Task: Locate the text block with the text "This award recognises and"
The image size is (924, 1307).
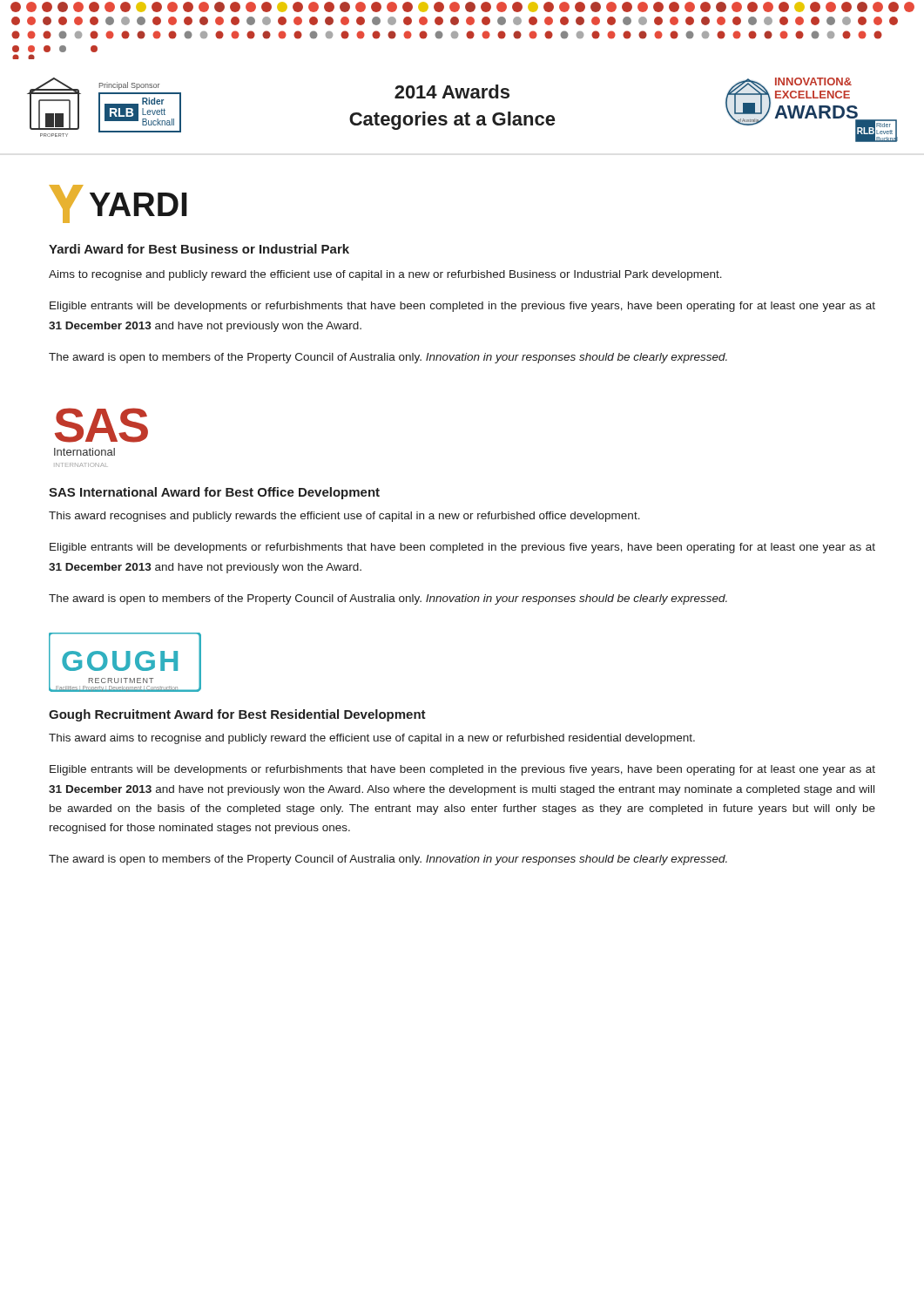Action: [345, 515]
